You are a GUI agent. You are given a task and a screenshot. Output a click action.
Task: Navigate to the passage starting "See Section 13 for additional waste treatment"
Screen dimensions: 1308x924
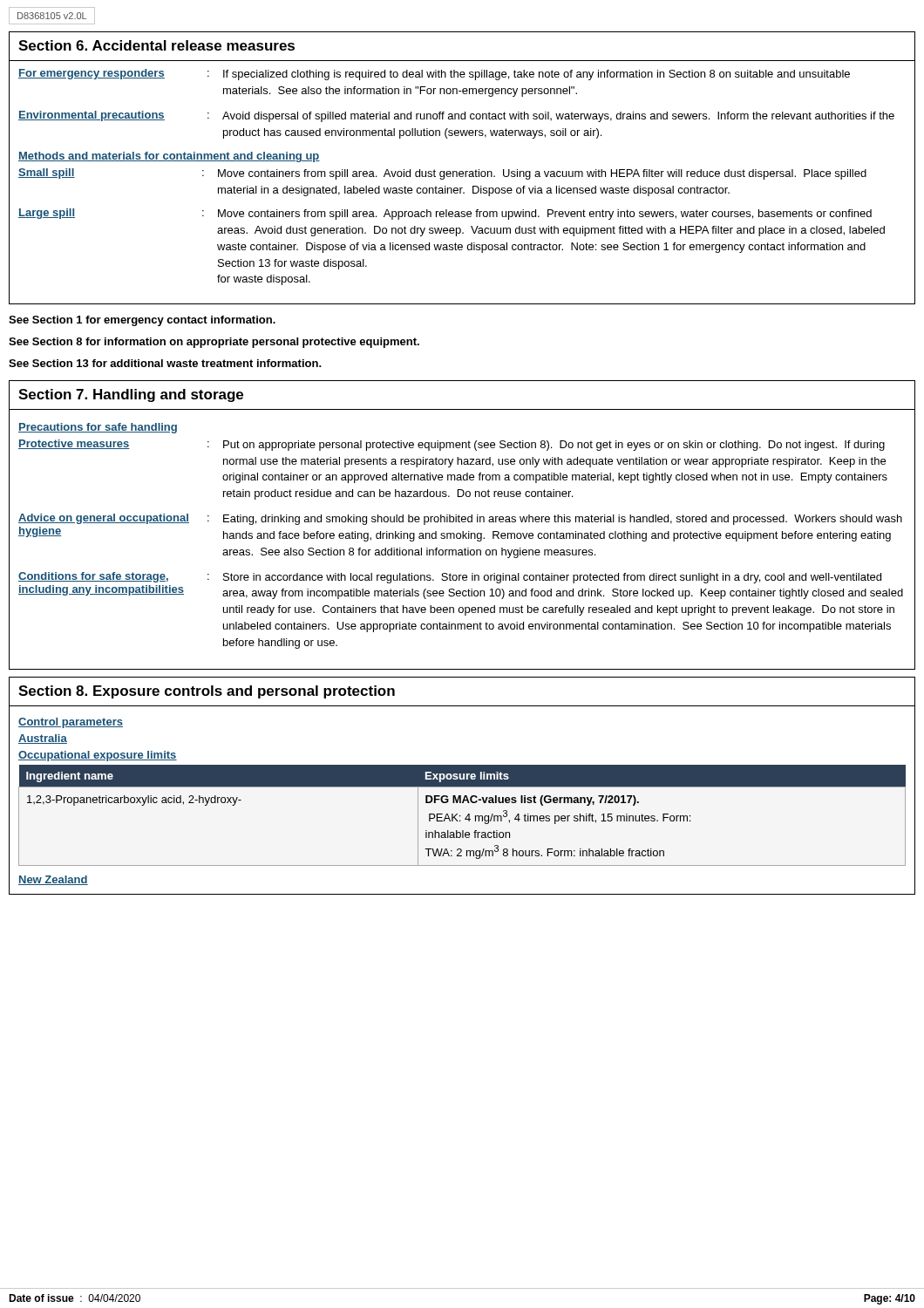[x=165, y=363]
